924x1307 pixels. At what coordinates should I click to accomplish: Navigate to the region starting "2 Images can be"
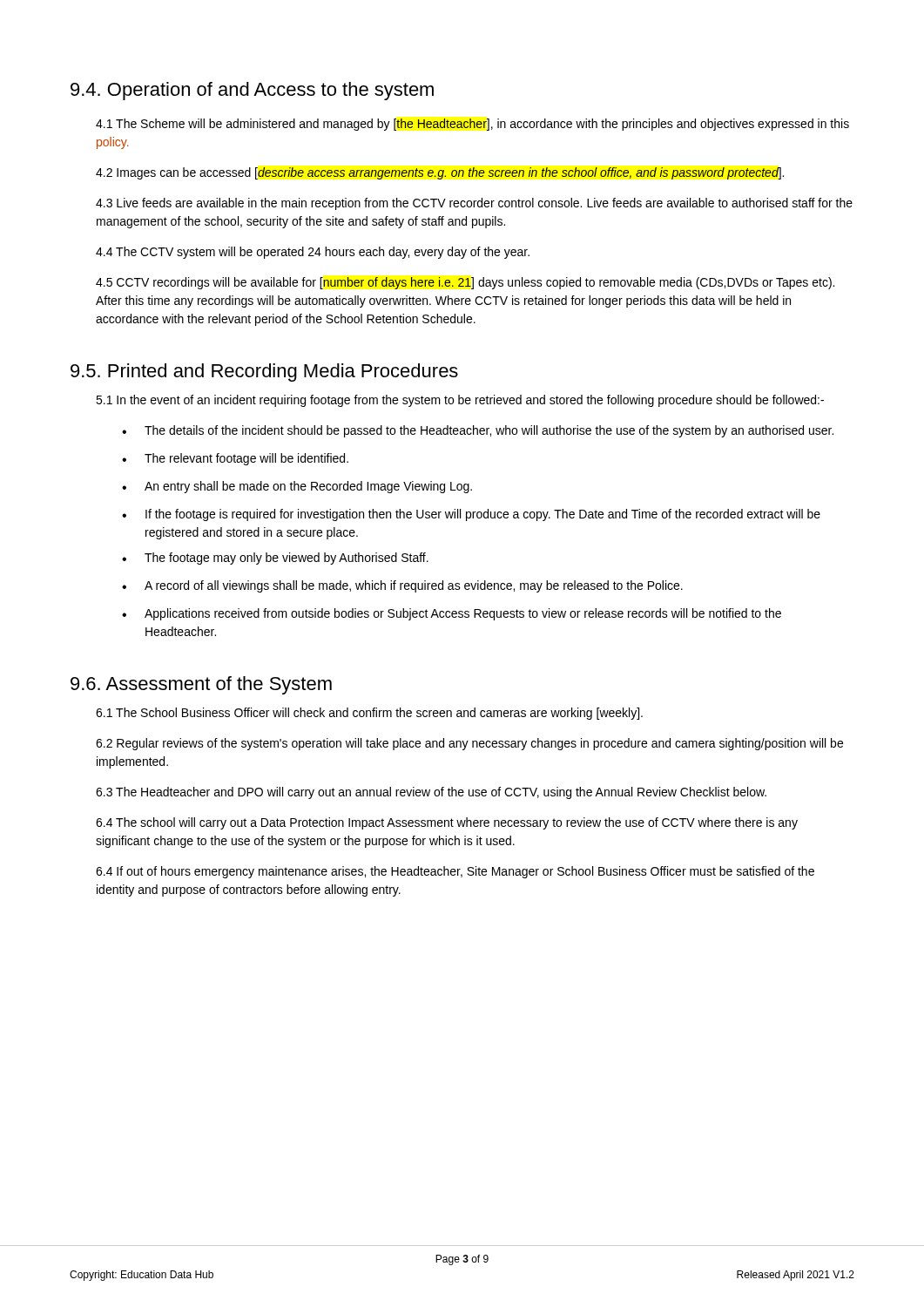click(x=440, y=173)
